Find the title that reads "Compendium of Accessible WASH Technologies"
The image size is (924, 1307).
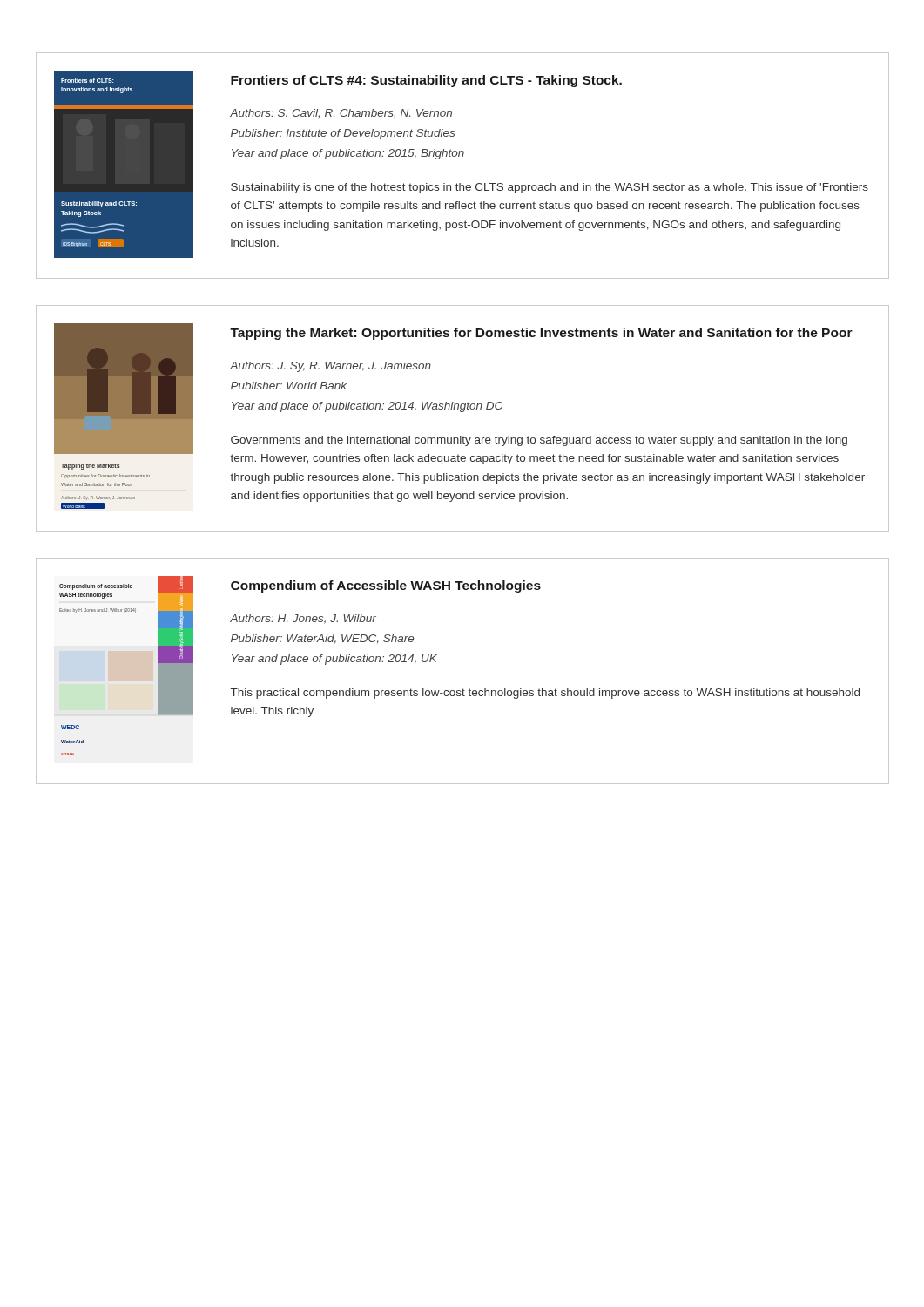[x=386, y=585]
